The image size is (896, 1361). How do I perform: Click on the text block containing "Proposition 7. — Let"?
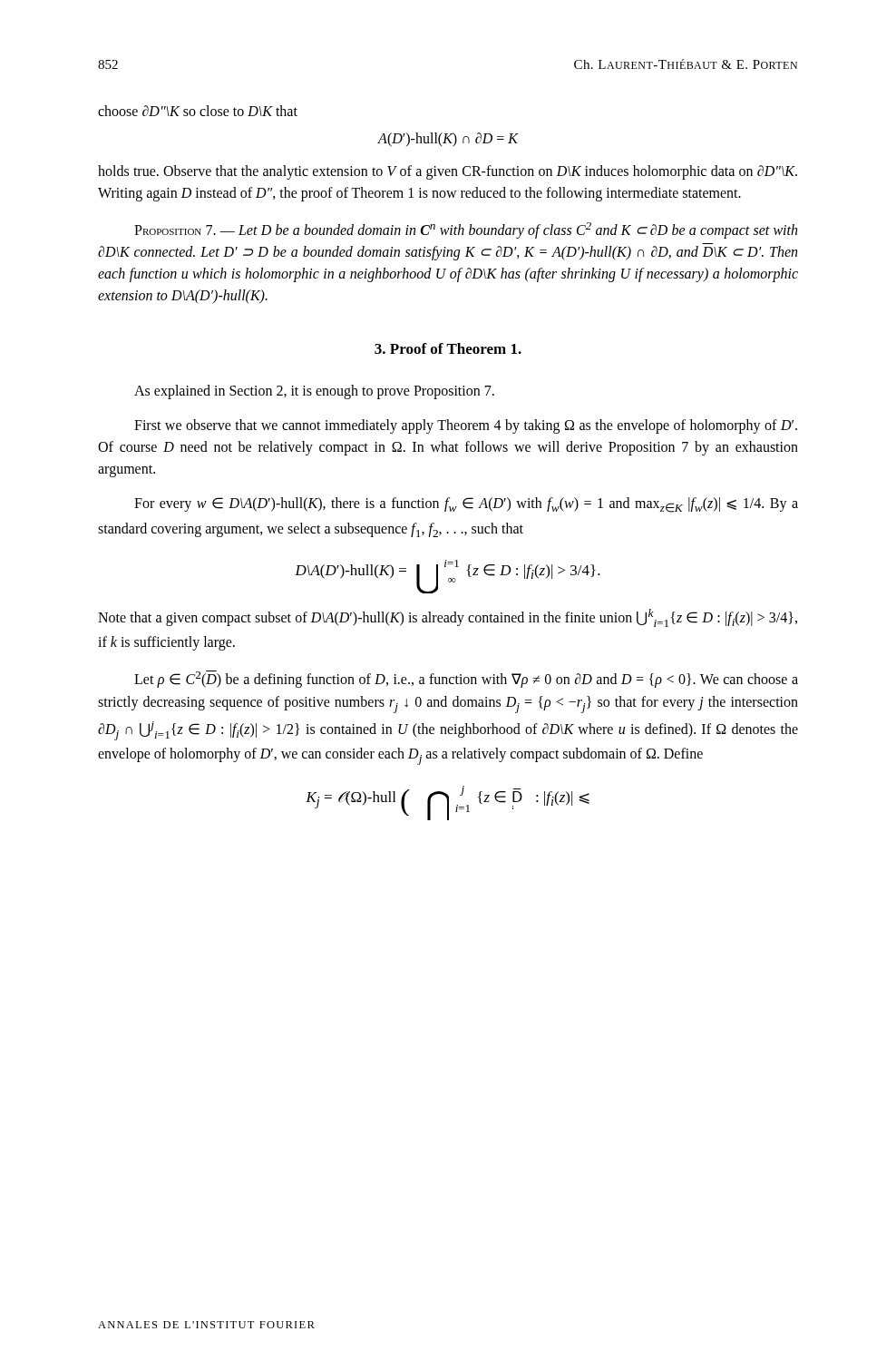(448, 261)
